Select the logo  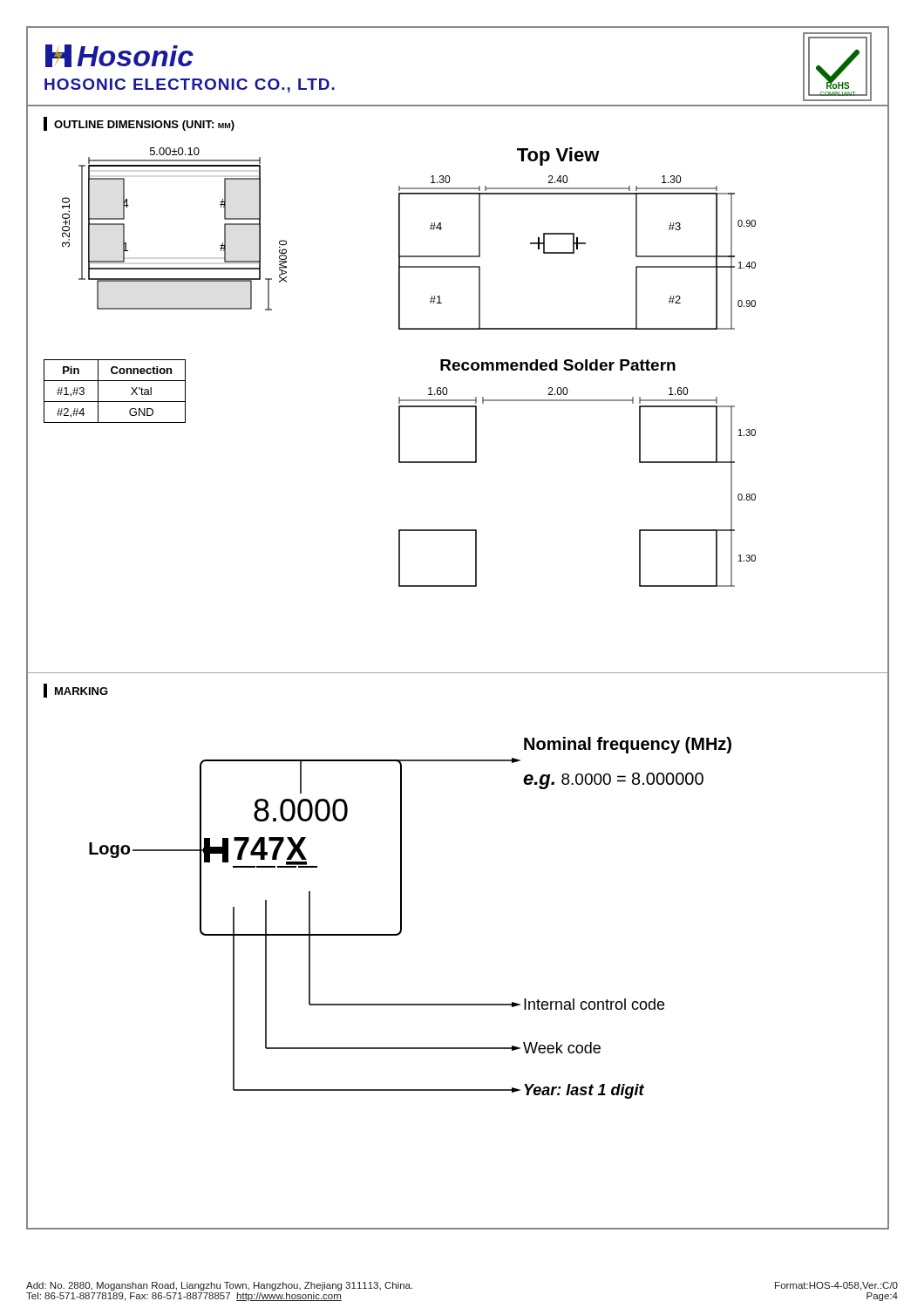click(458, 67)
